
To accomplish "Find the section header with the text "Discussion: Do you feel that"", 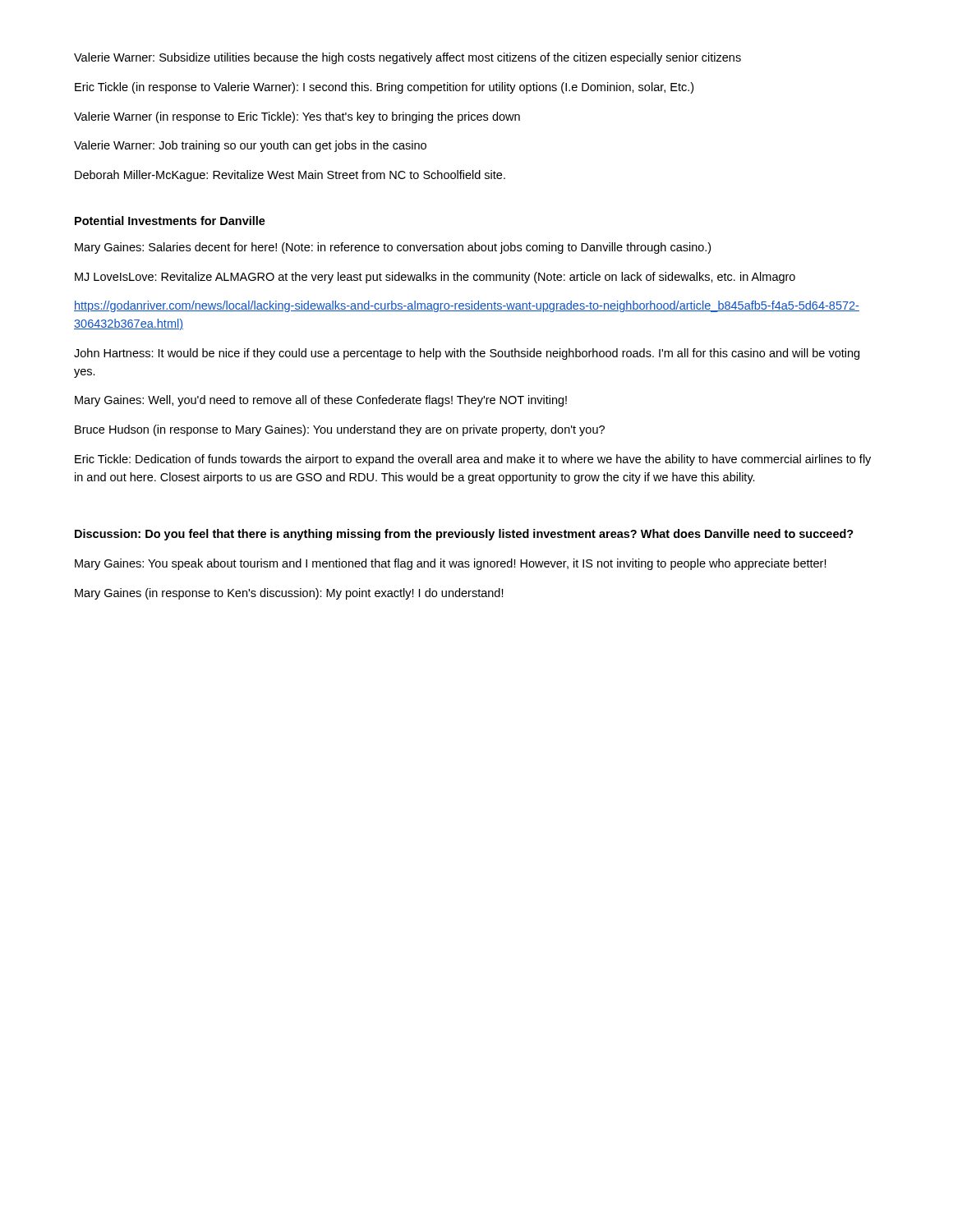I will (464, 534).
